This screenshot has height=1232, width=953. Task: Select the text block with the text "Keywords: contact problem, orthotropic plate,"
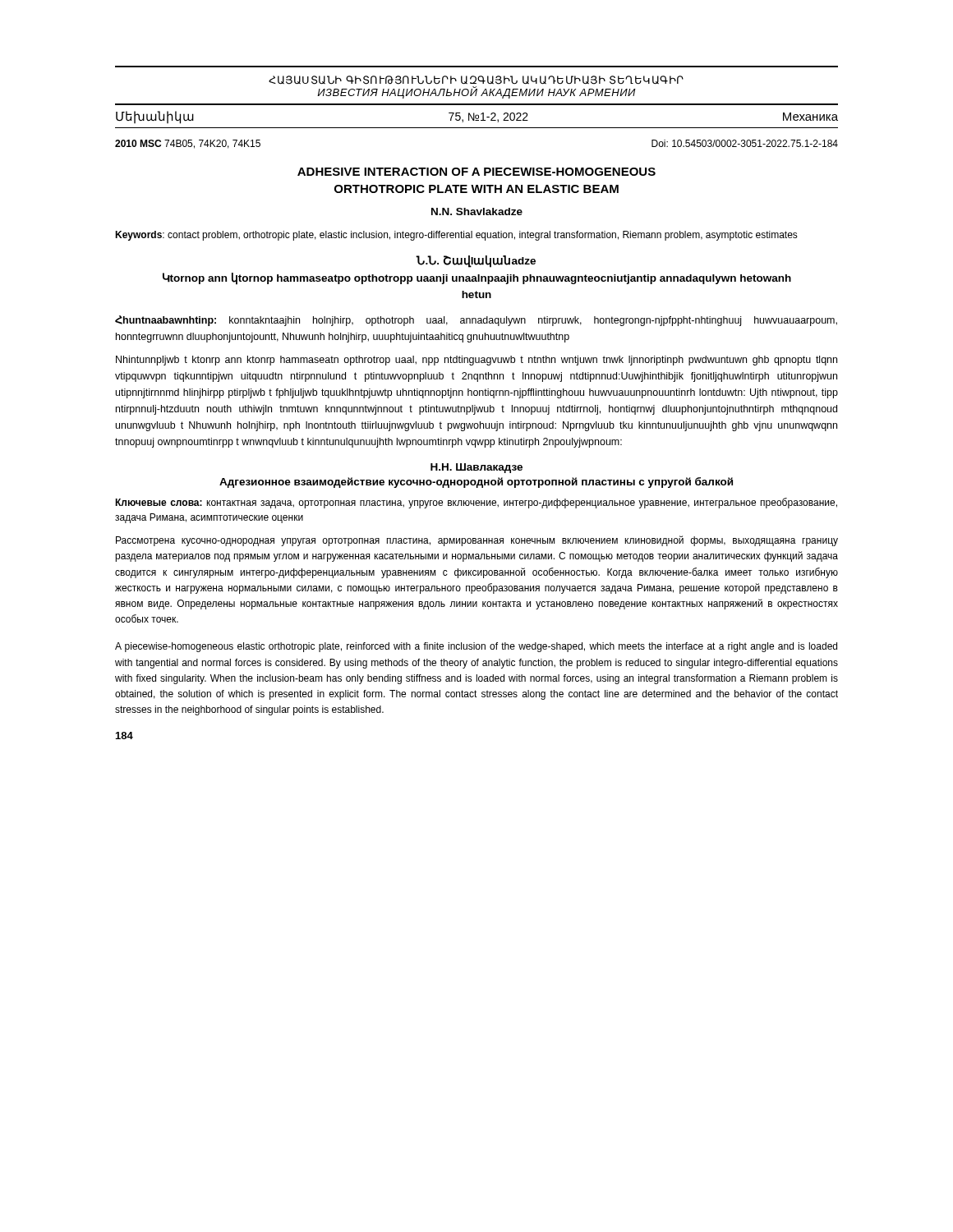click(x=456, y=235)
